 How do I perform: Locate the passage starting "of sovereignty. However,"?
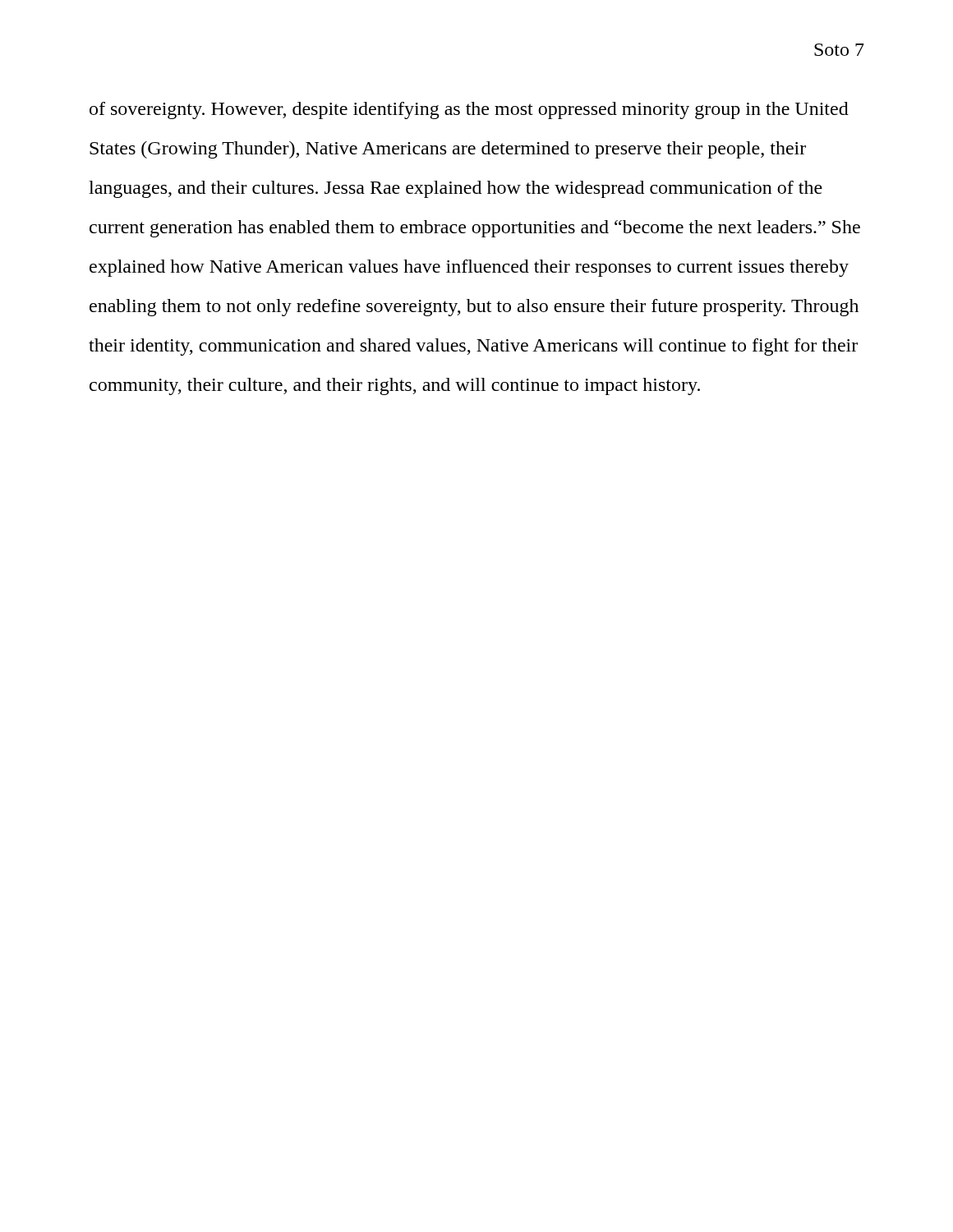point(475,246)
